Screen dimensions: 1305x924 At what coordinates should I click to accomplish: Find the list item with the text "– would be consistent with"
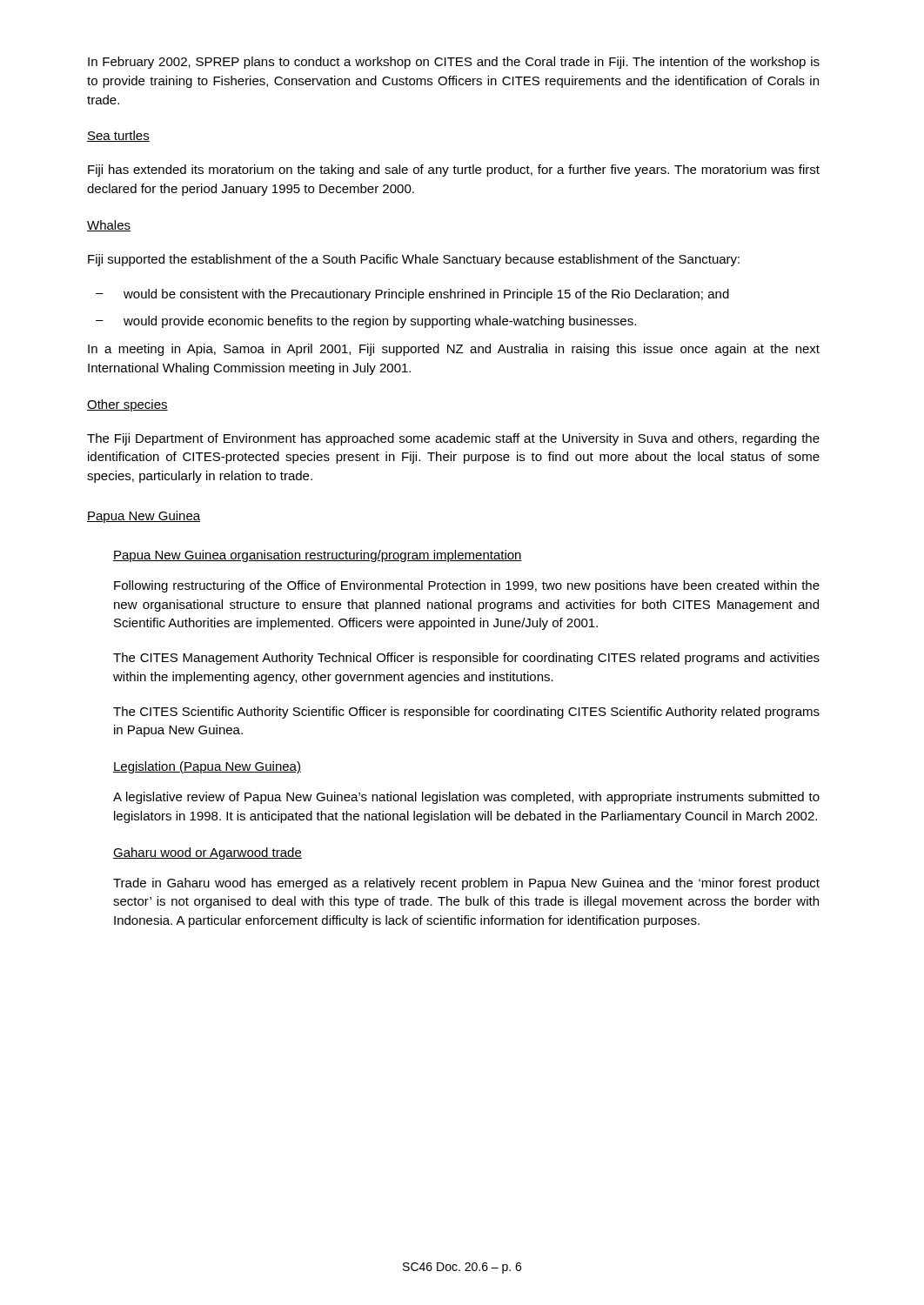coord(458,294)
